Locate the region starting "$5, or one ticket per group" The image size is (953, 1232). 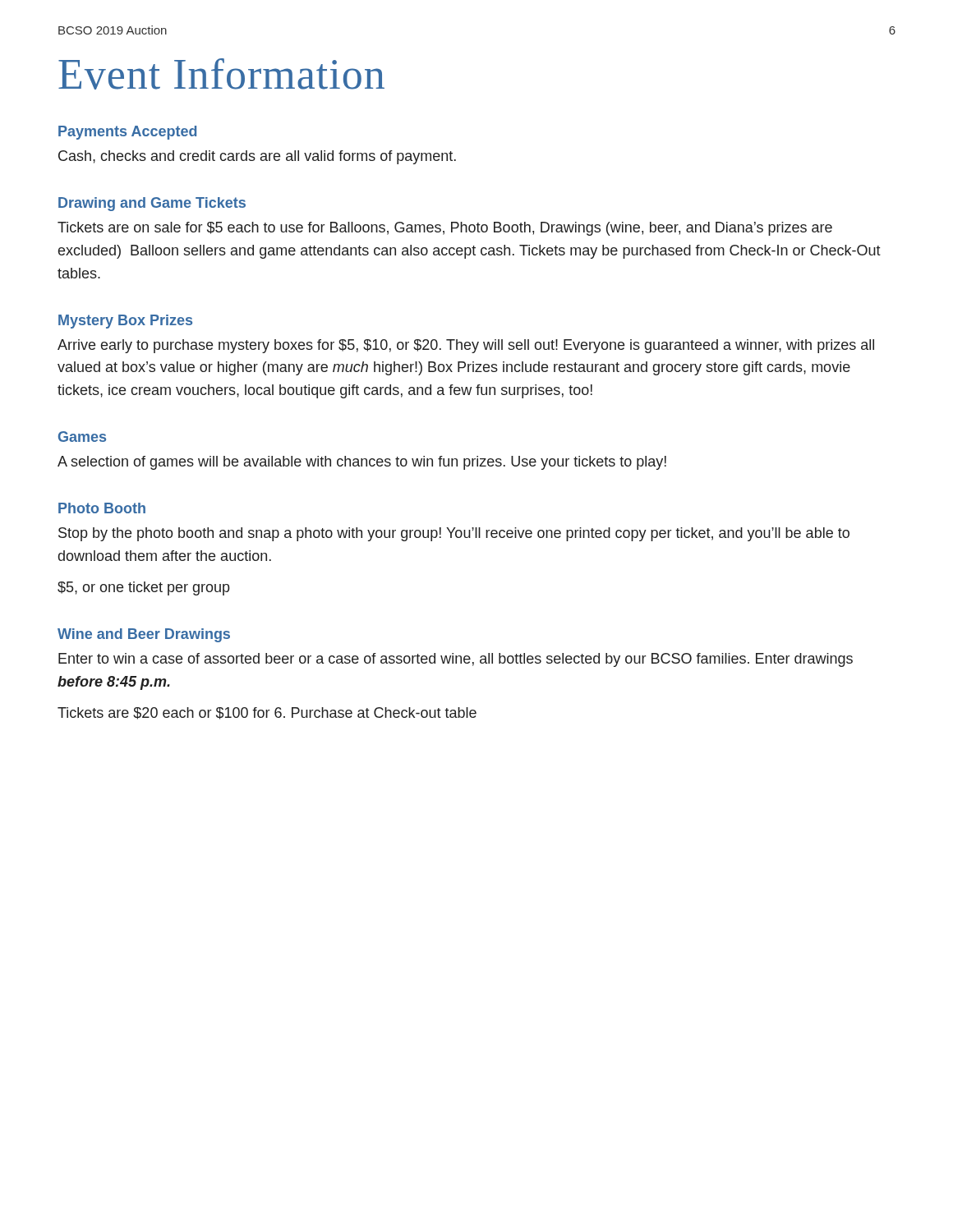click(144, 587)
